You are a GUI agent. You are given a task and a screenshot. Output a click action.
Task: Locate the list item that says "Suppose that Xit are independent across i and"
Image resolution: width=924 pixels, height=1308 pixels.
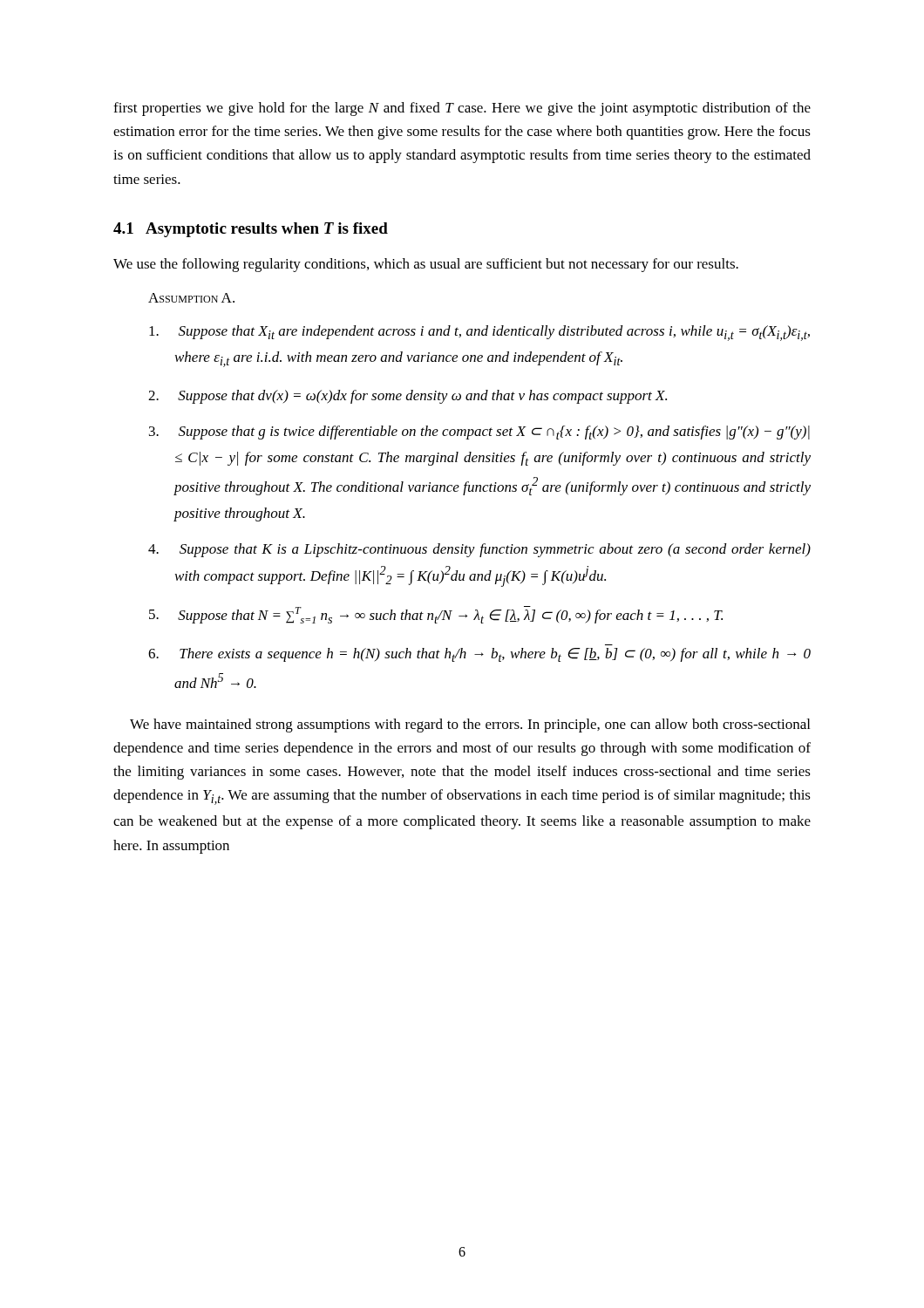point(479,345)
